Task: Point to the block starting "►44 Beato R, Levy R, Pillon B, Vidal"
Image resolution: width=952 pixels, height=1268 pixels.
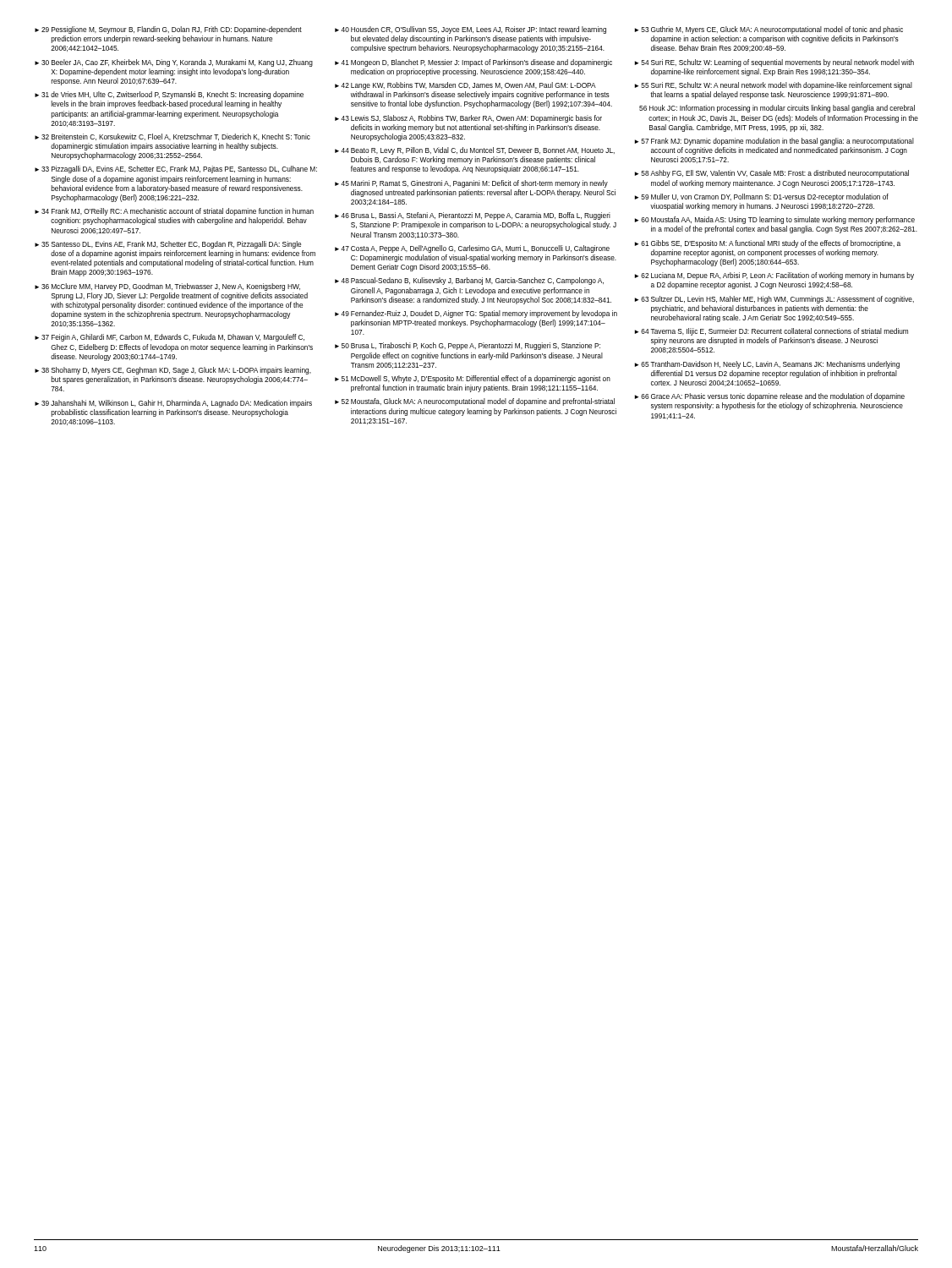Action: click(476, 161)
